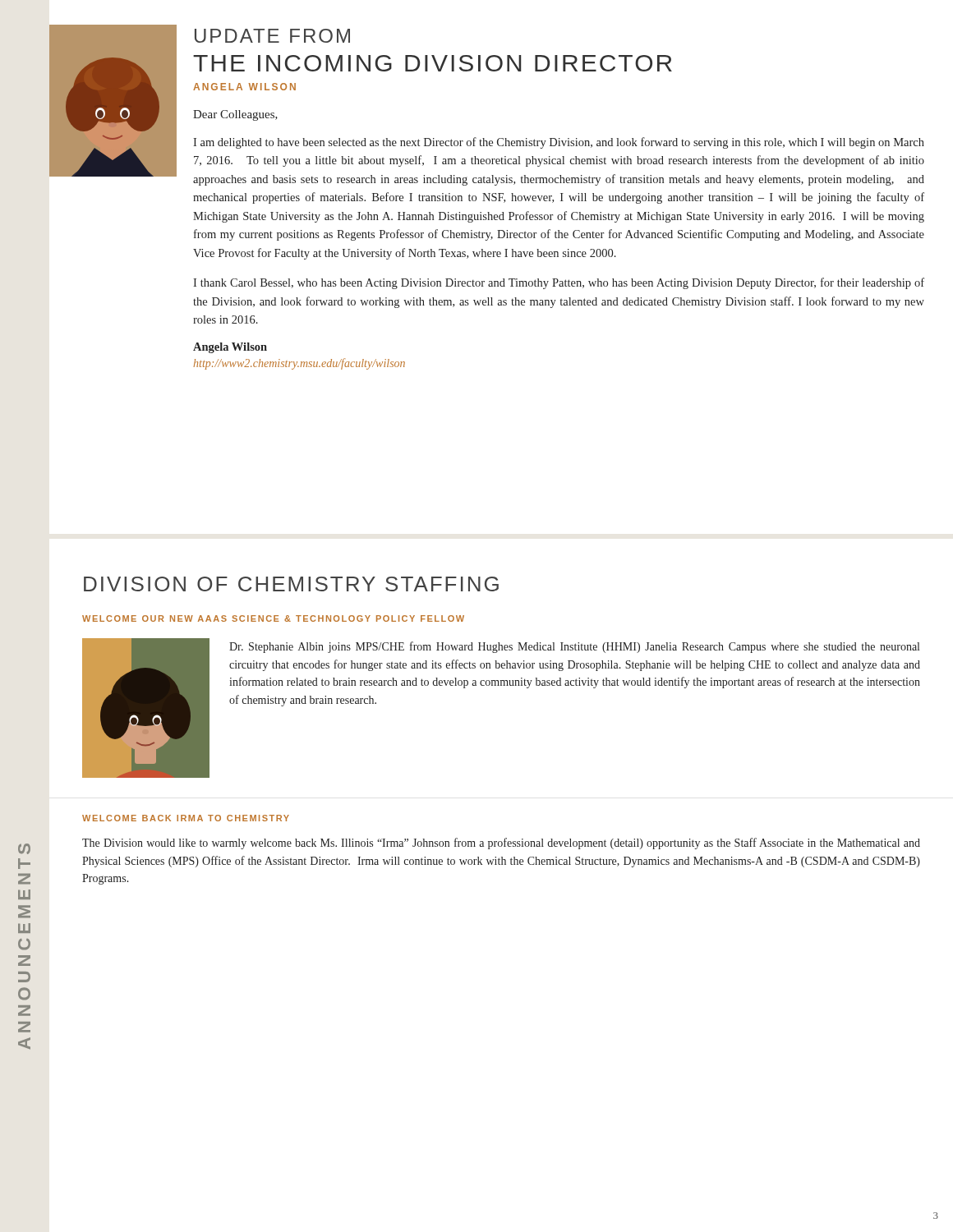Image resolution: width=953 pixels, height=1232 pixels.
Task: Find the section header that reads "WELCOME OUR NEW AAAS SCIENCE"
Action: point(274,618)
